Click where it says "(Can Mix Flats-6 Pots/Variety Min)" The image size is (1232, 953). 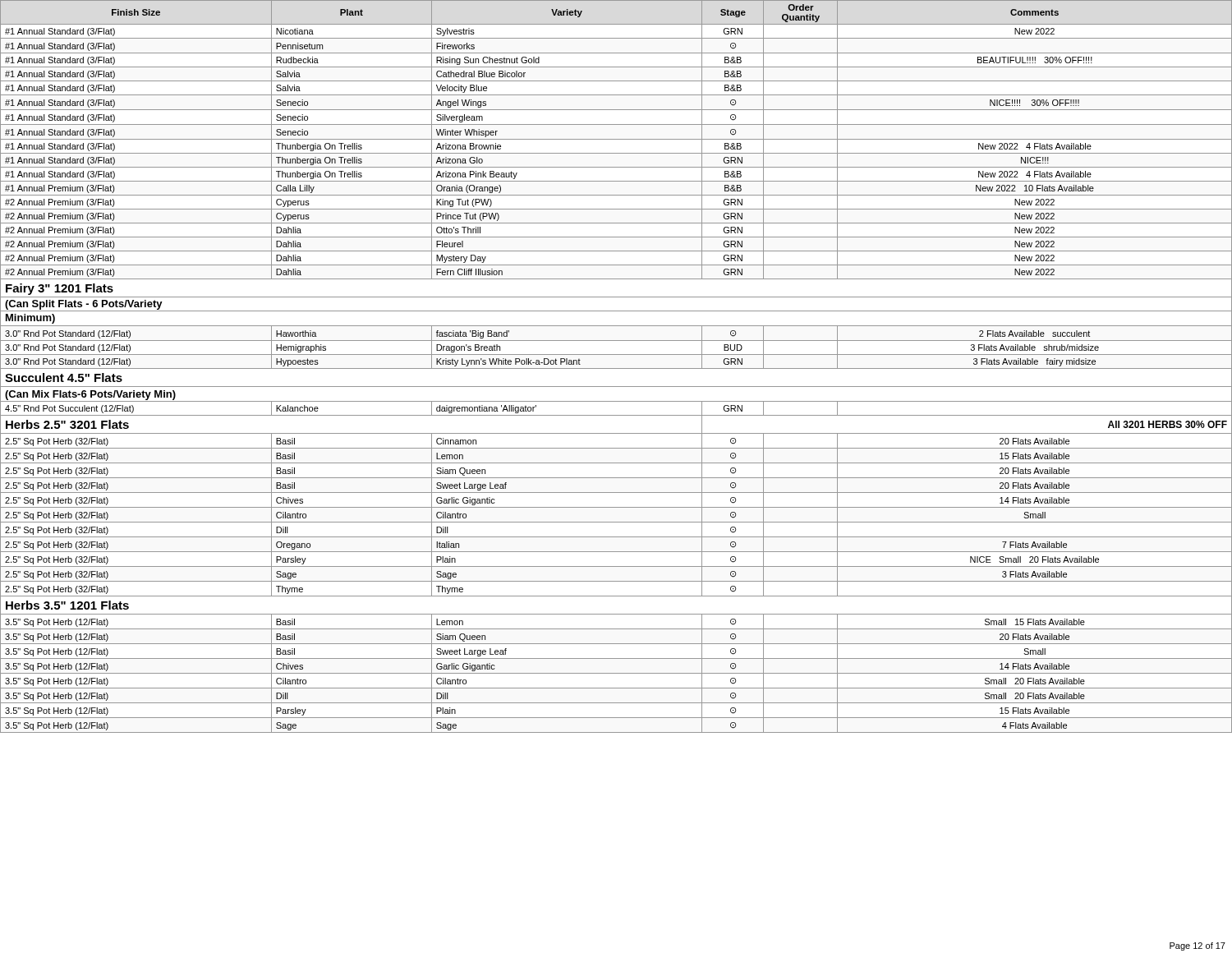point(90,394)
